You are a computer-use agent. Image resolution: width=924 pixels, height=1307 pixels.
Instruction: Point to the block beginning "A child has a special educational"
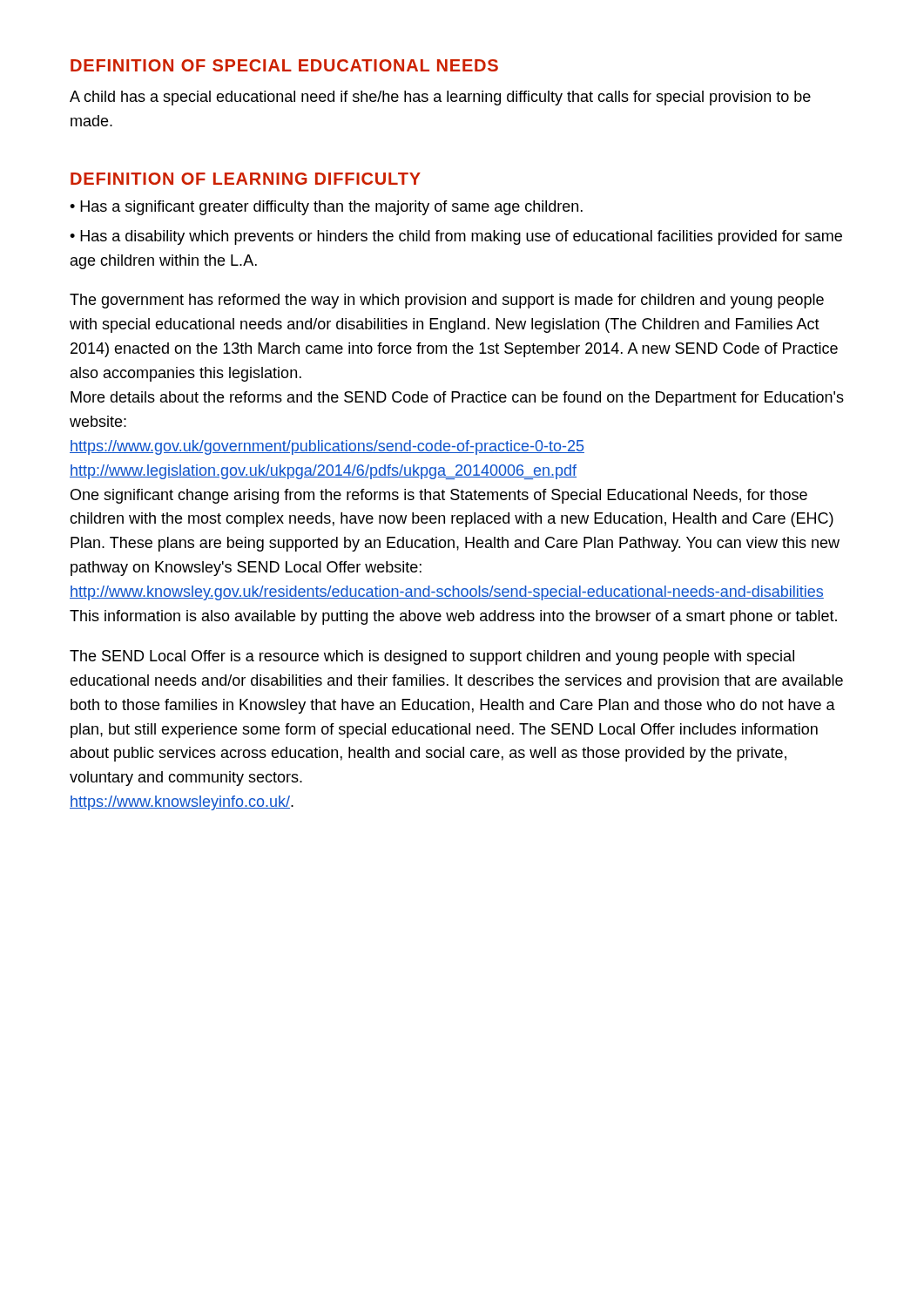[x=440, y=109]
